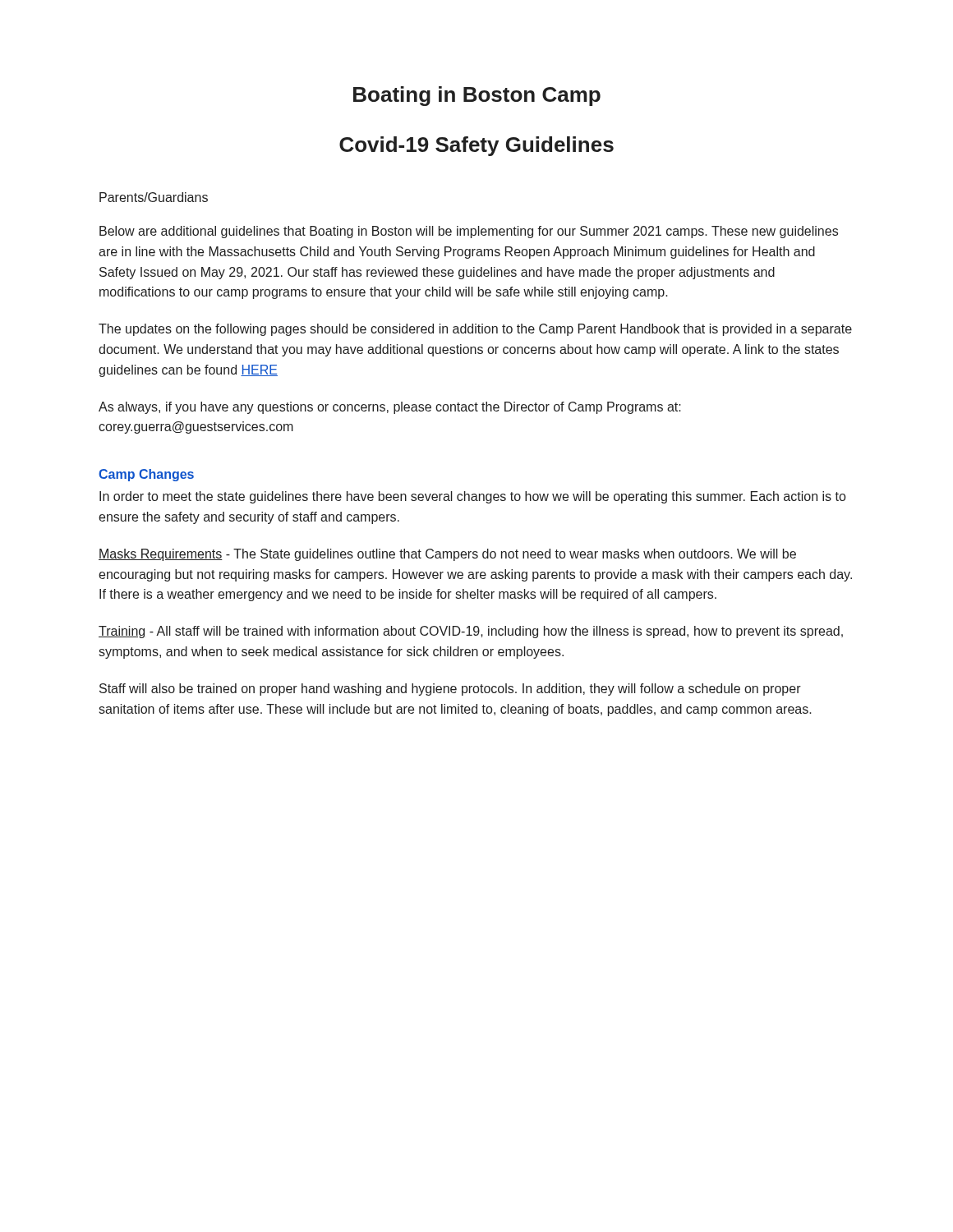Point to the block beginning "The updates on the"
953x1232 pixels.
(475, 350)
